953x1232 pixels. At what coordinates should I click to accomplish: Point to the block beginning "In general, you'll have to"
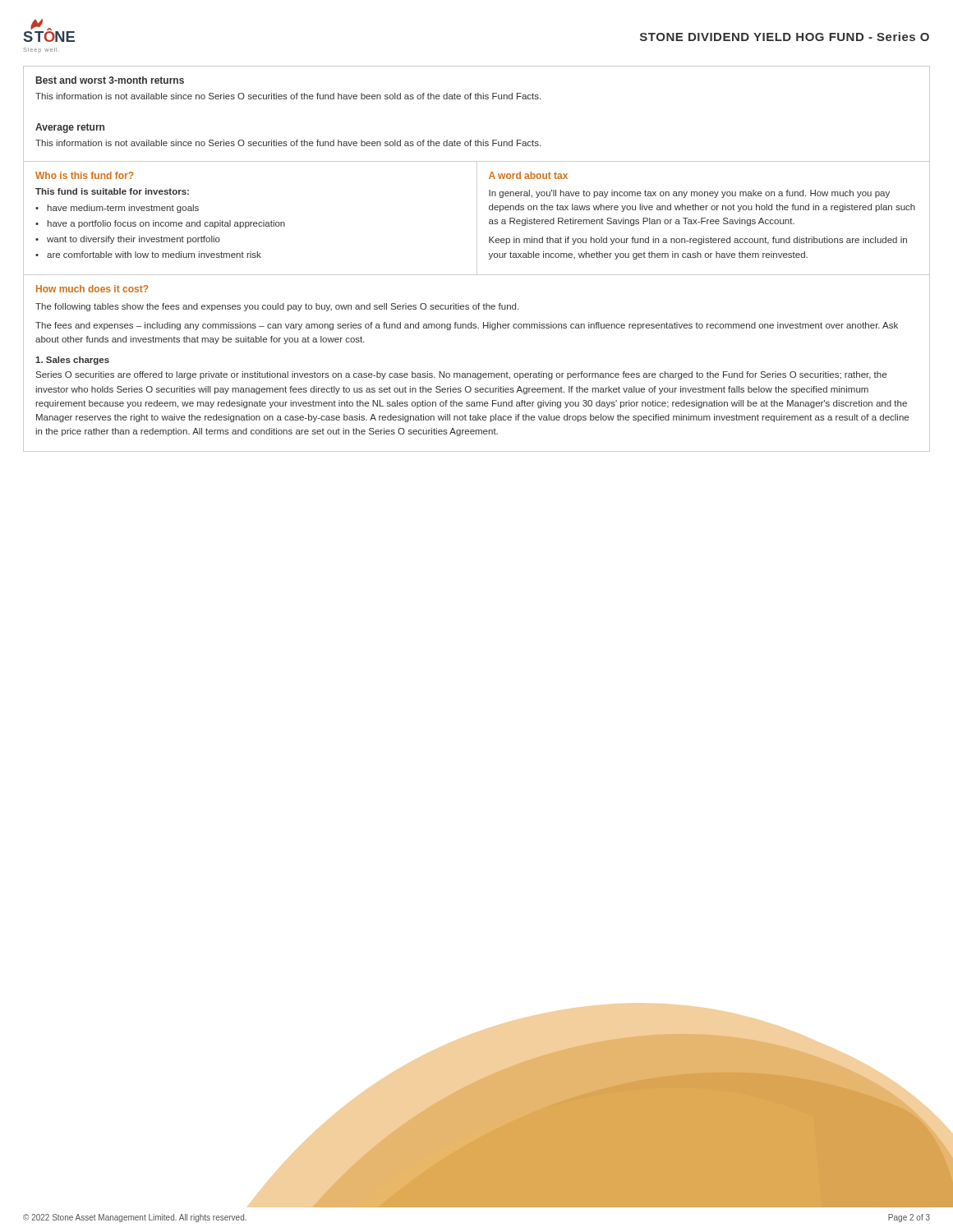(x=702, y=207)
